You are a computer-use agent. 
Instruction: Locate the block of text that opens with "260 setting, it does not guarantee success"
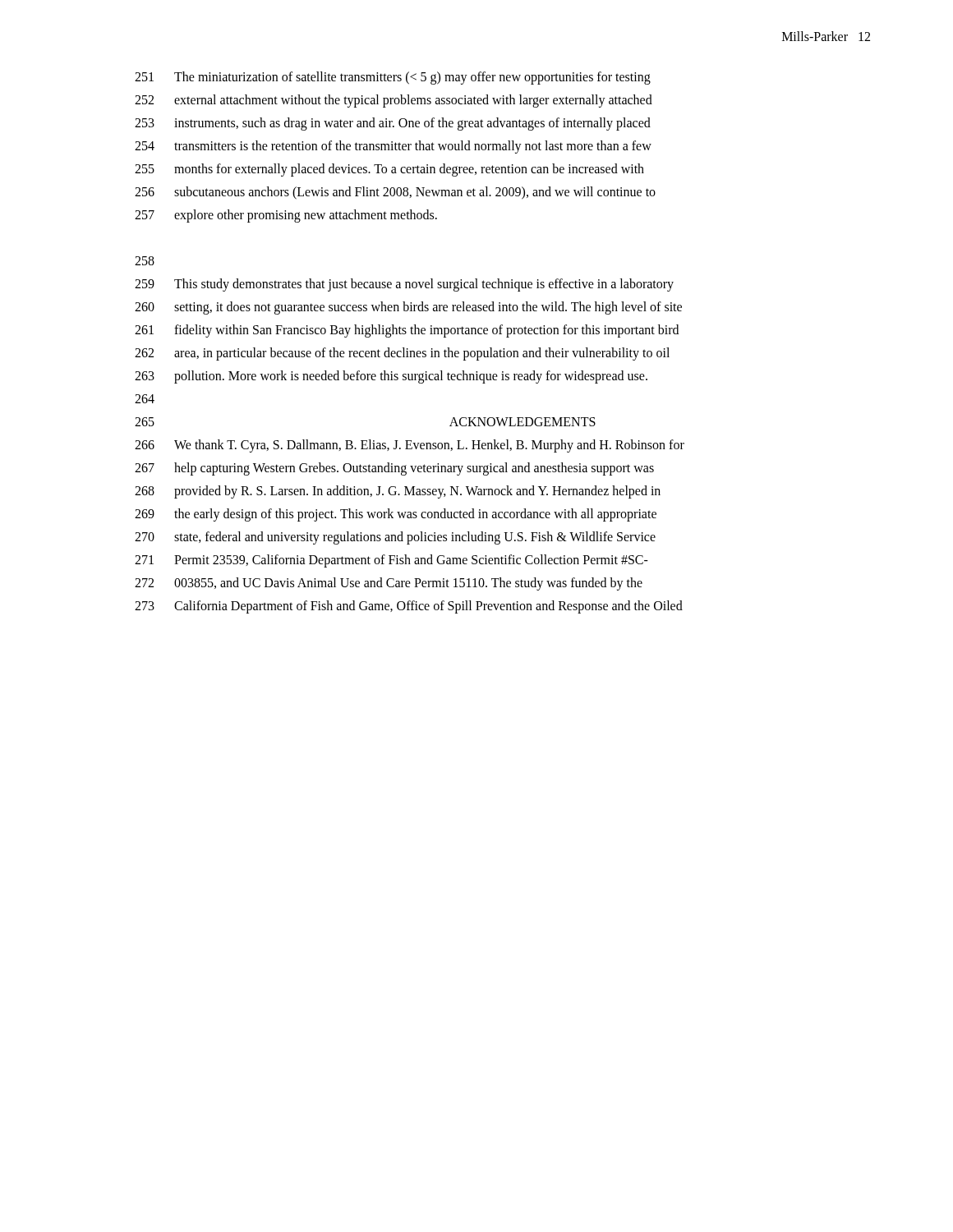point(493,307)
